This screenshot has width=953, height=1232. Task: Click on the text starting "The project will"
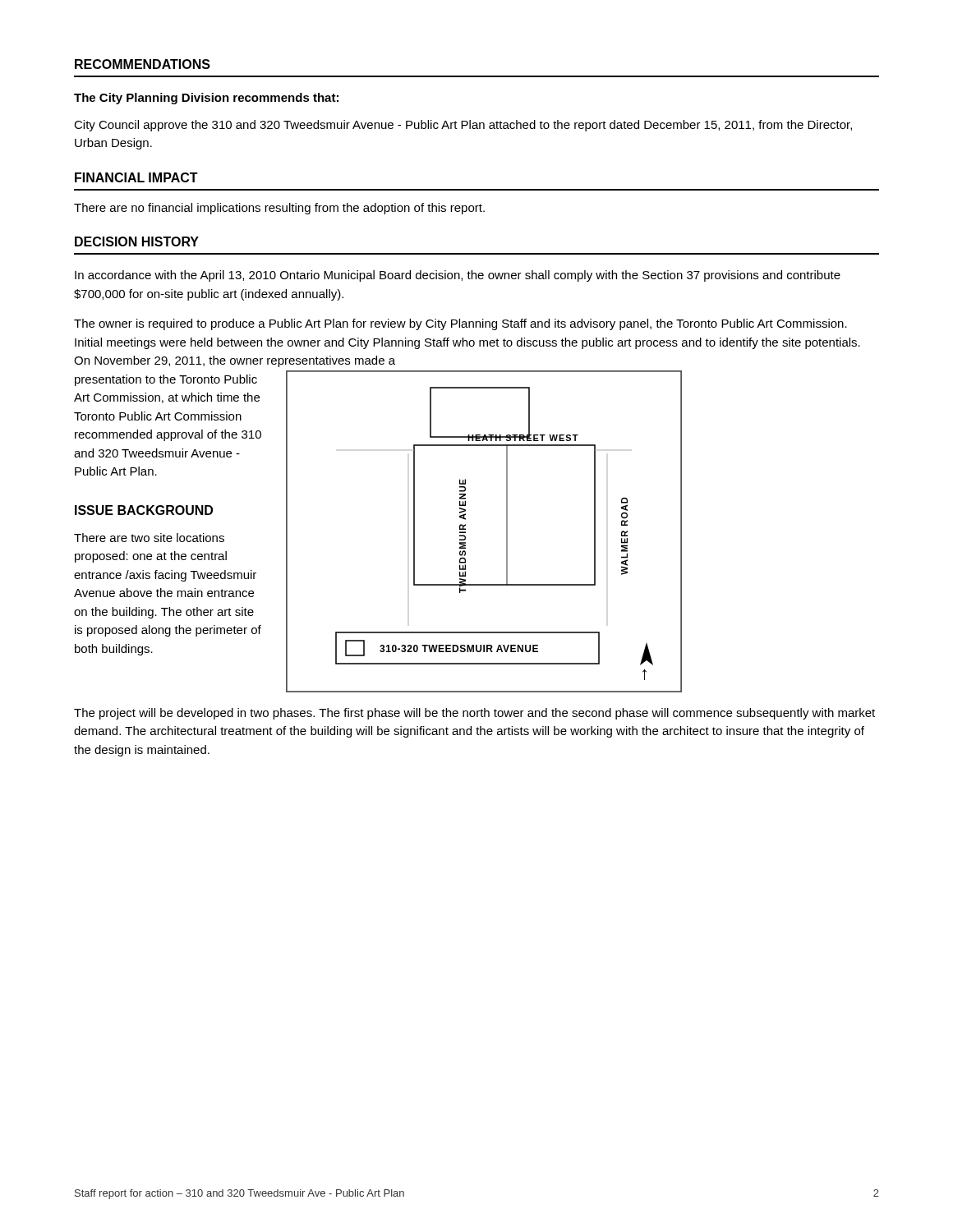point(475,731)
